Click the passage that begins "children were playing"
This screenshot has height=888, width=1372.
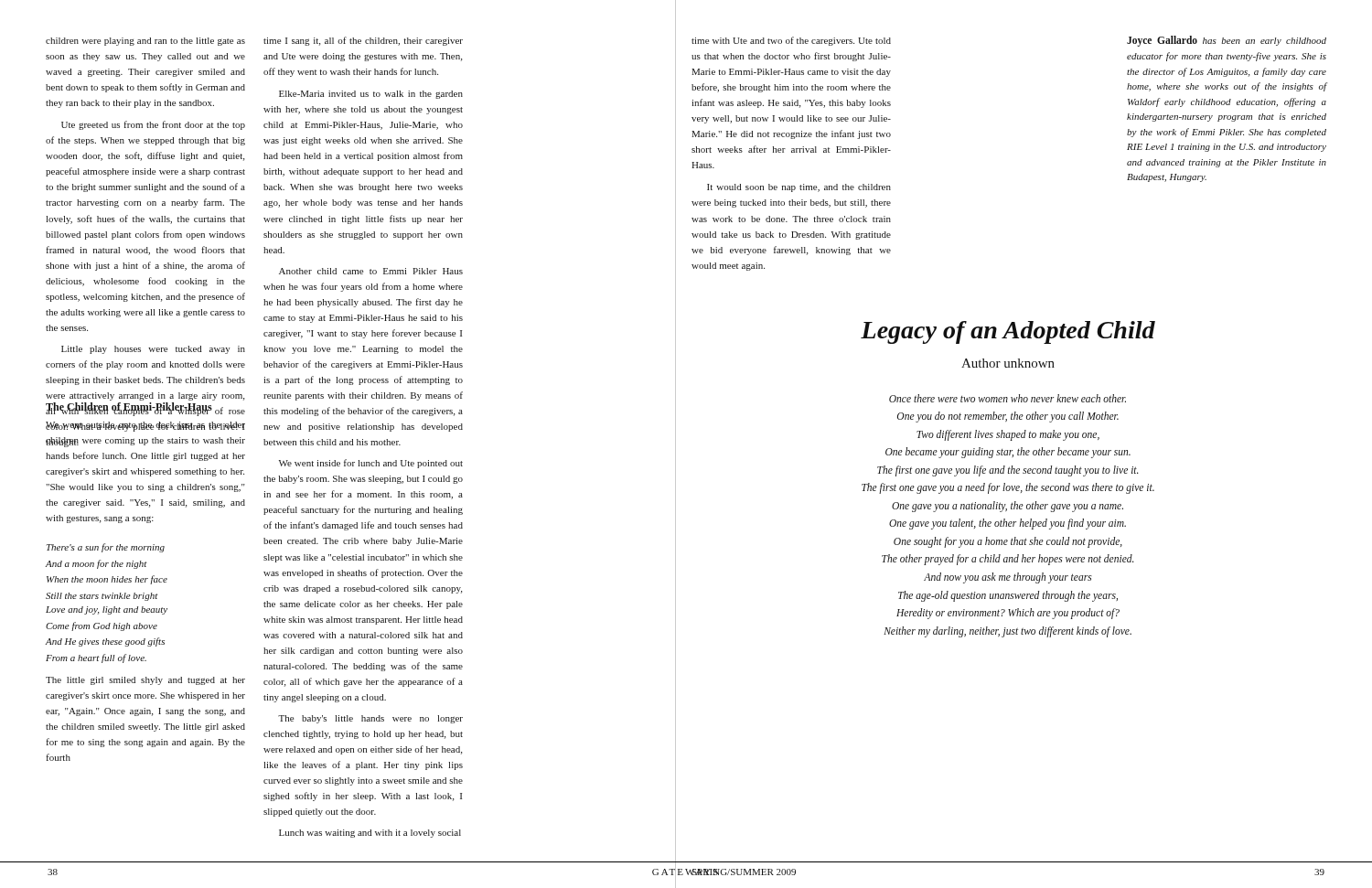point(145,242)
